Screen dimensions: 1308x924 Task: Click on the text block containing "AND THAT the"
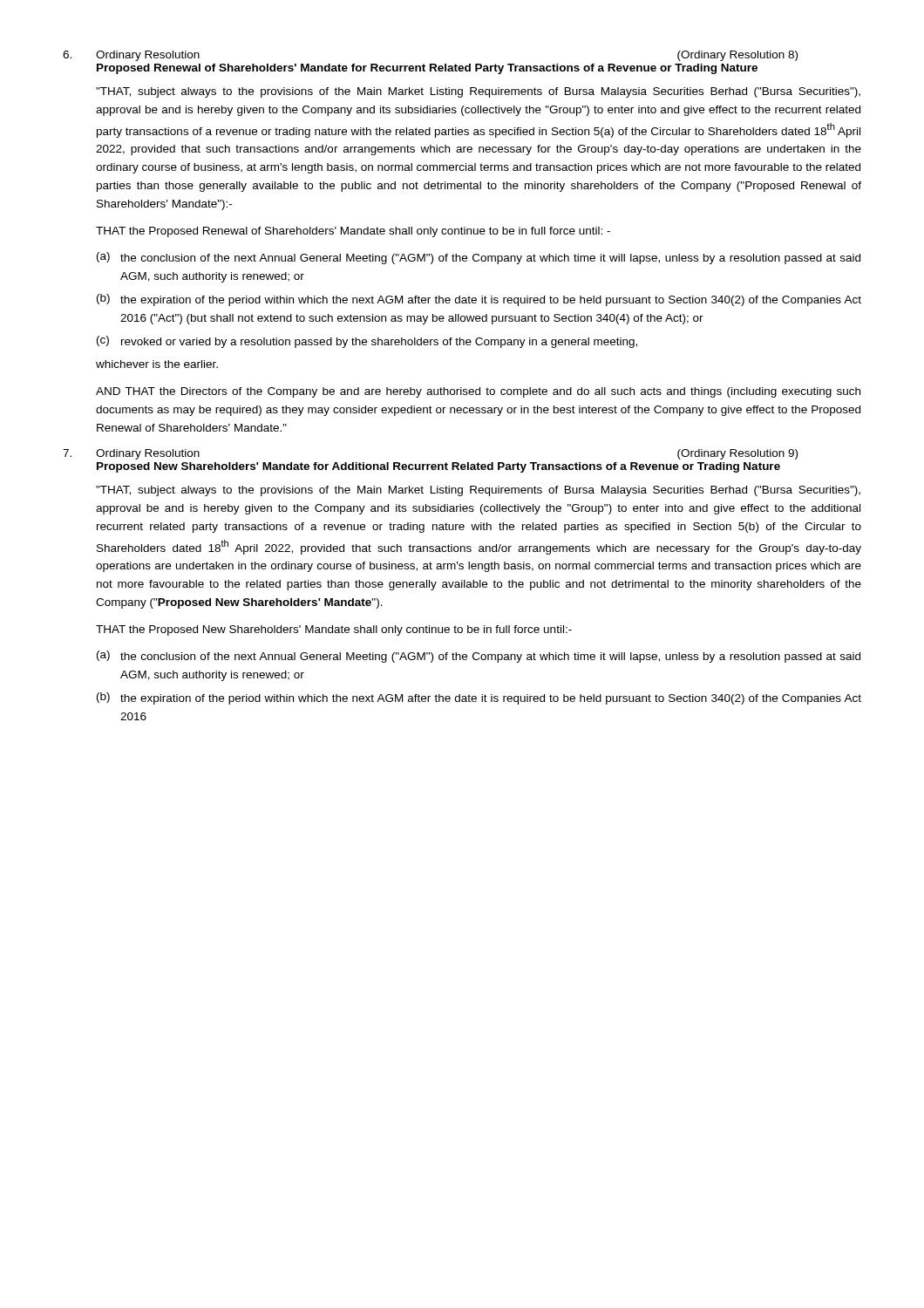click(x=479, y=410)
